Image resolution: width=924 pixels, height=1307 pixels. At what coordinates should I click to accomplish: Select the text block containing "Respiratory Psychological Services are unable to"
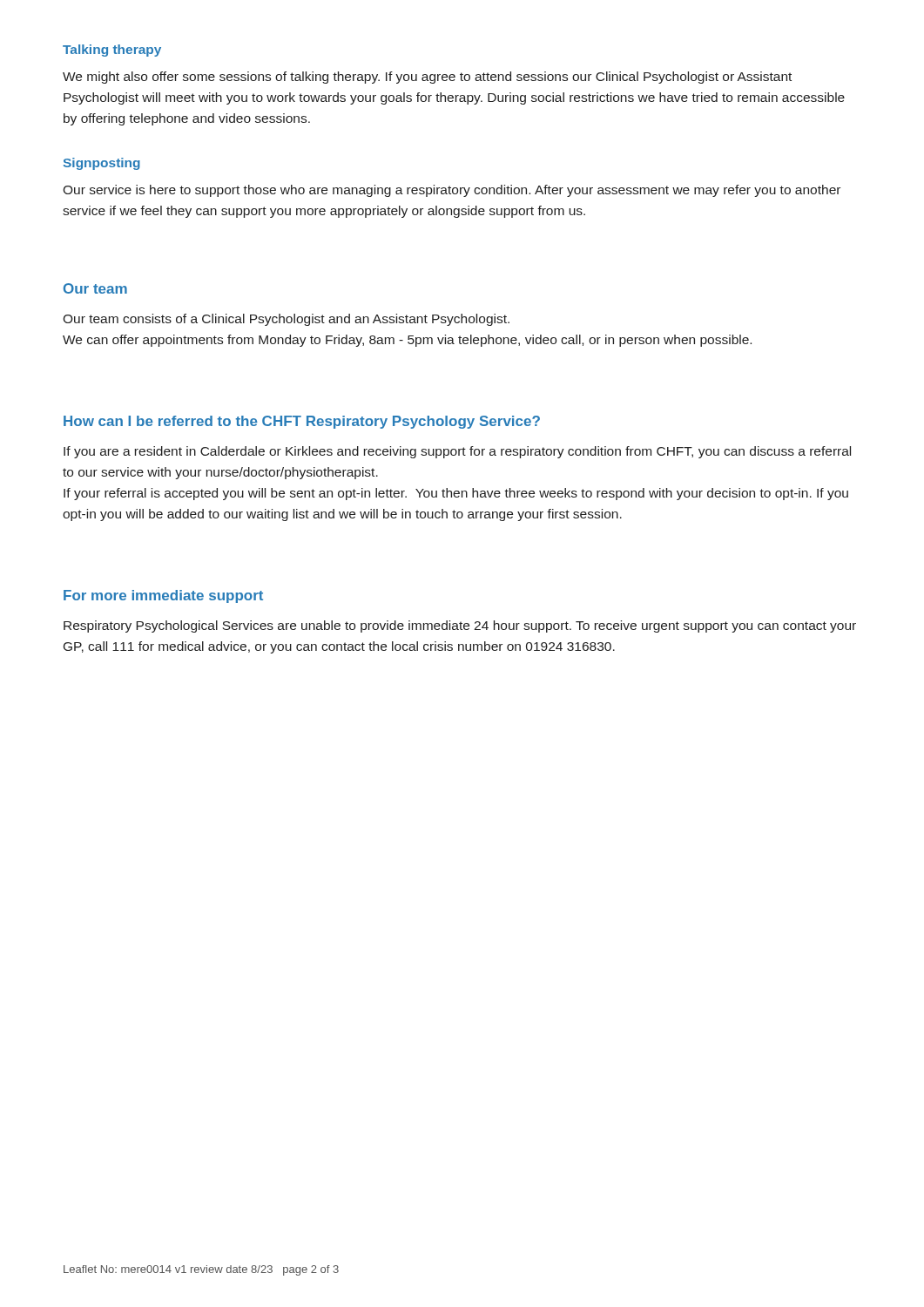tap(460, 636)
